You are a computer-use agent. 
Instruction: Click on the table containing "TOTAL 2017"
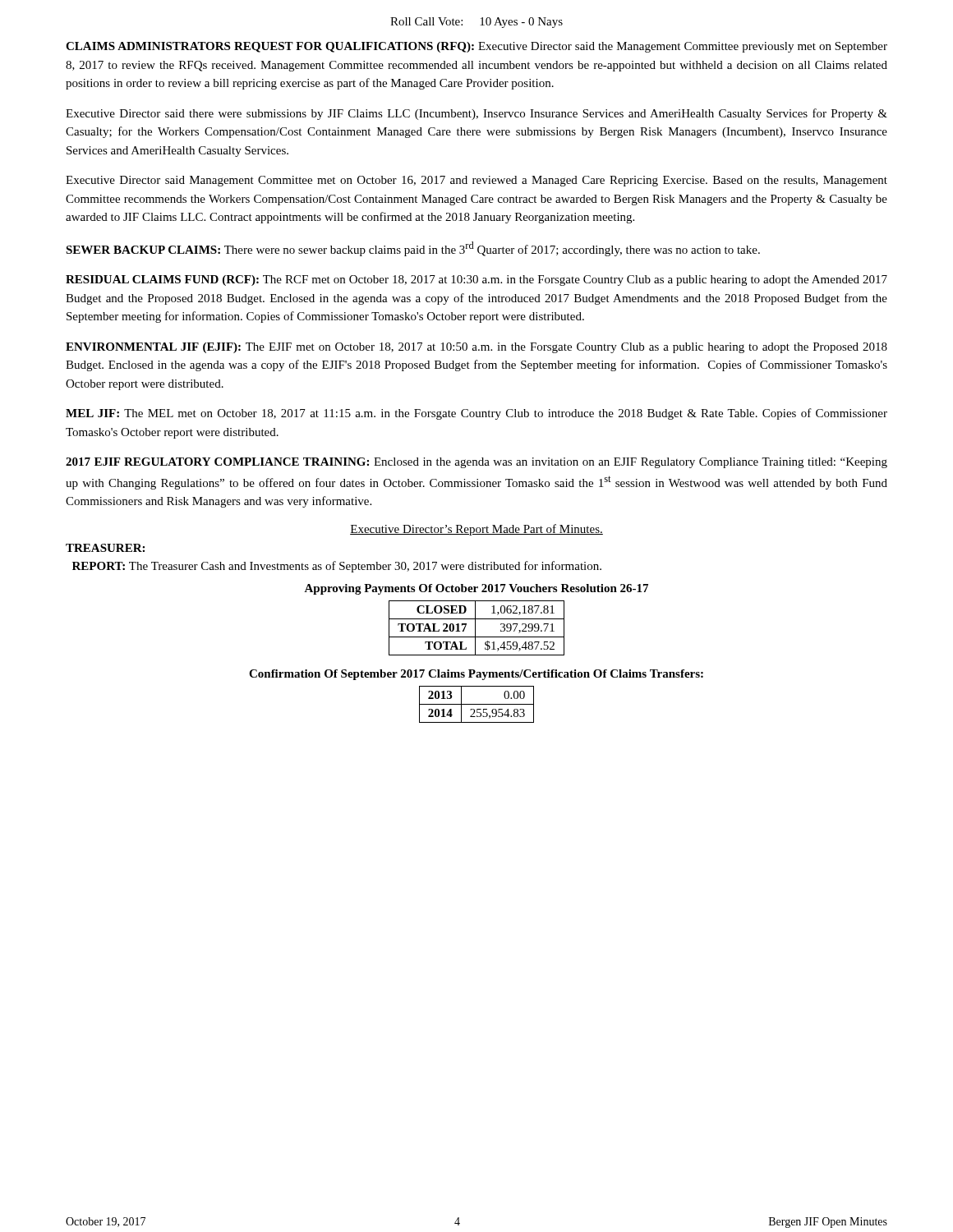click(476, 628)
